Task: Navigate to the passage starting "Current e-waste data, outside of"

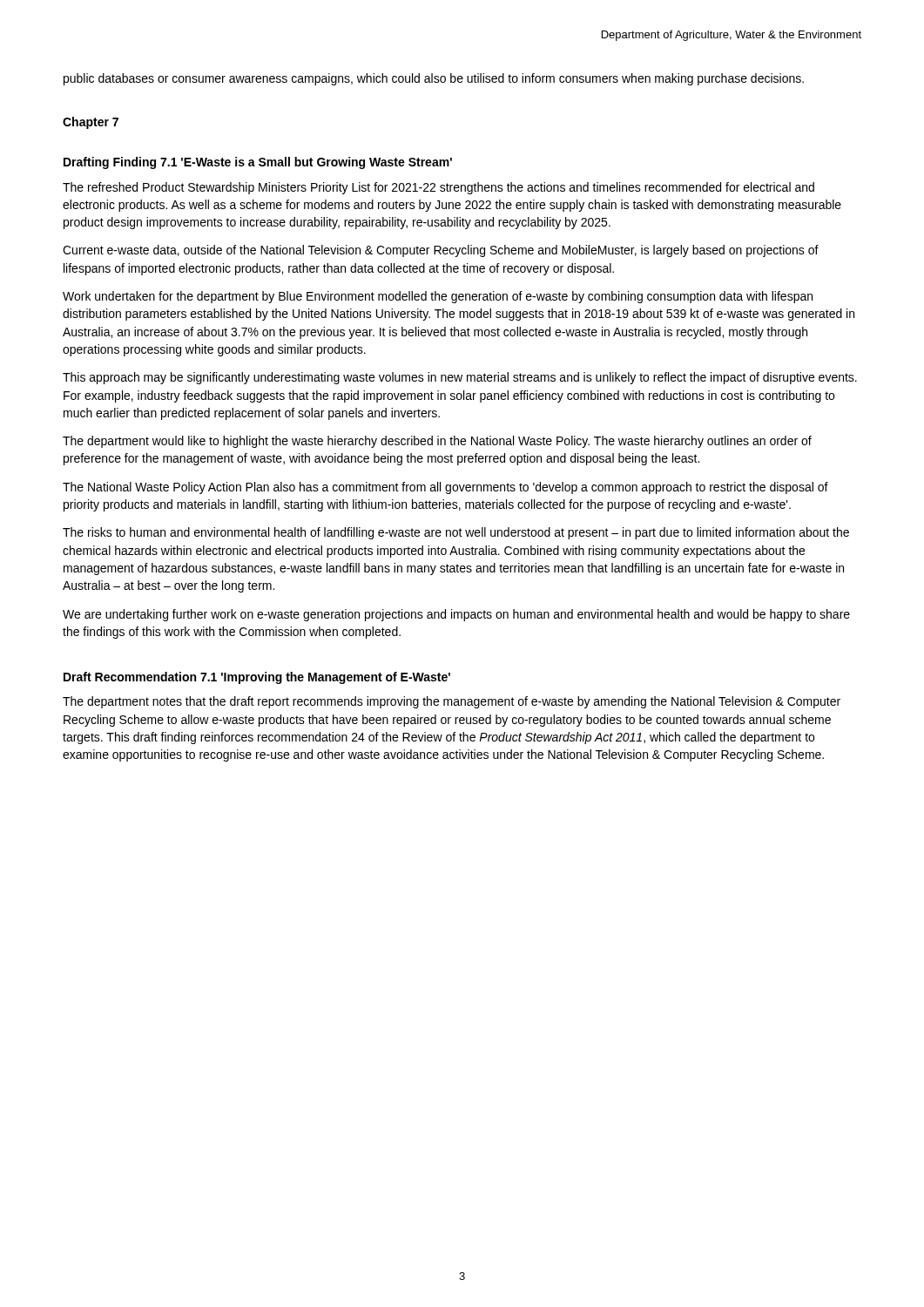Action: 440,259
